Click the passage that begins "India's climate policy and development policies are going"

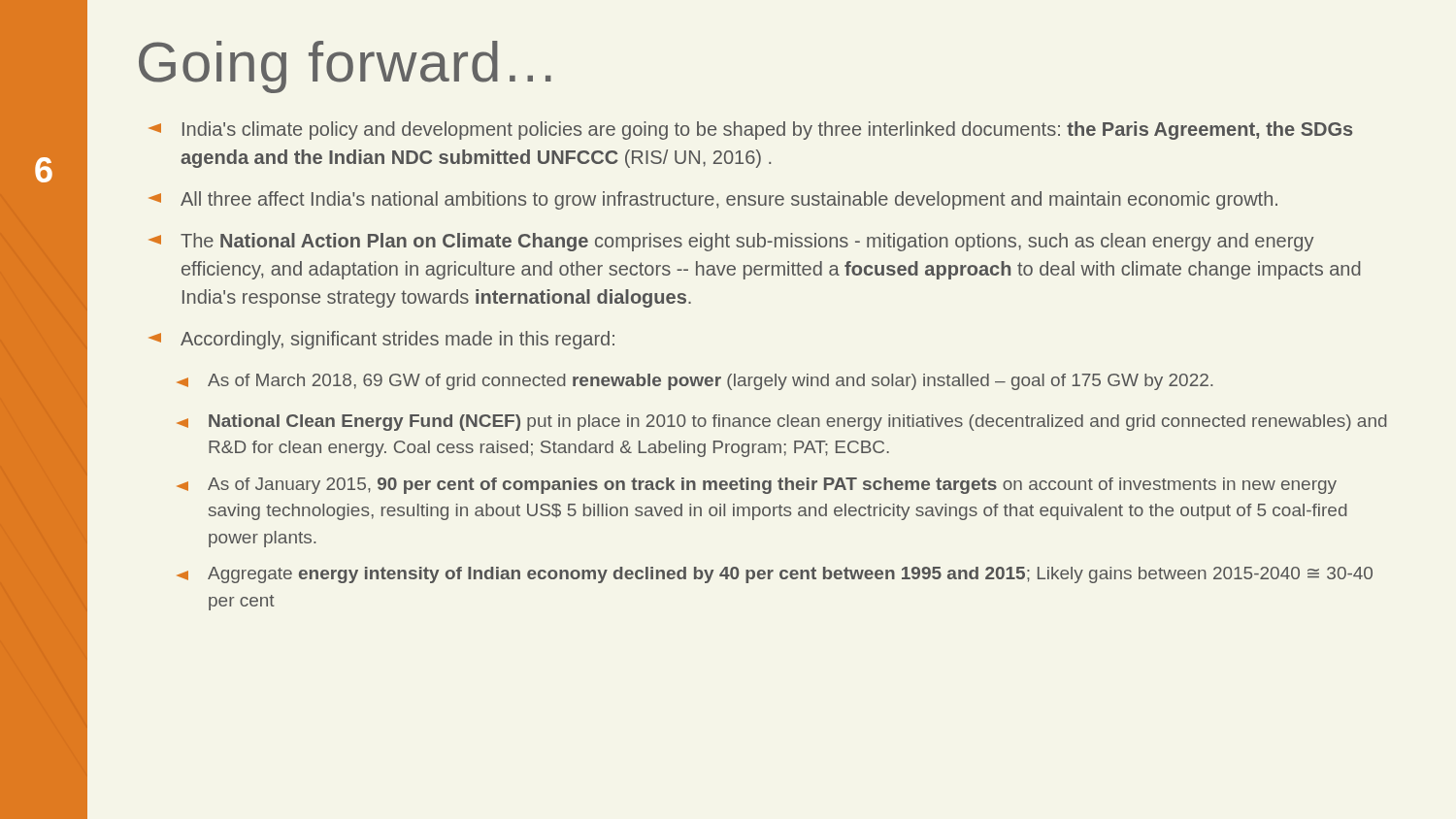(767, 144)
